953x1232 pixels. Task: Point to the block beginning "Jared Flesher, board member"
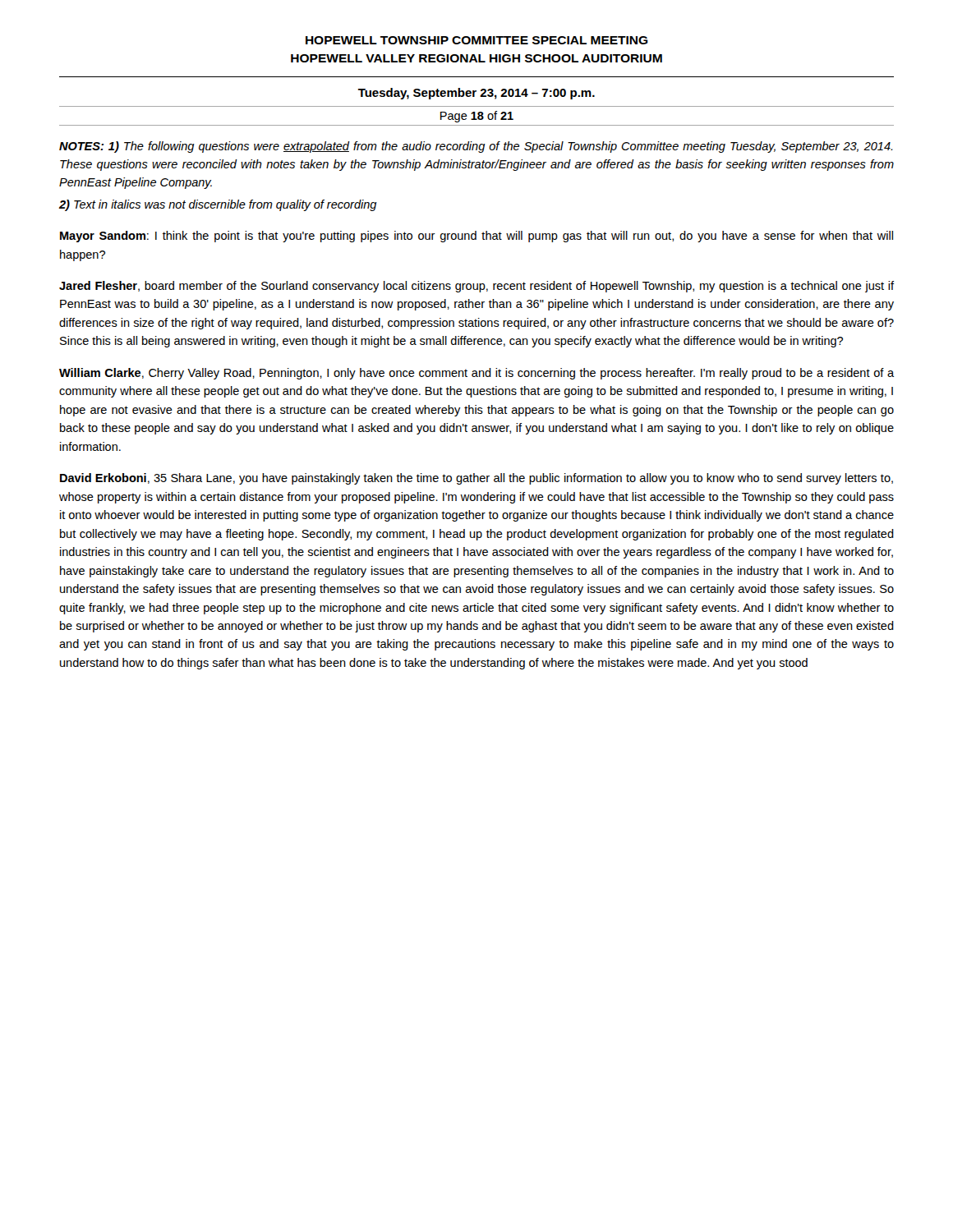[476, 314]
